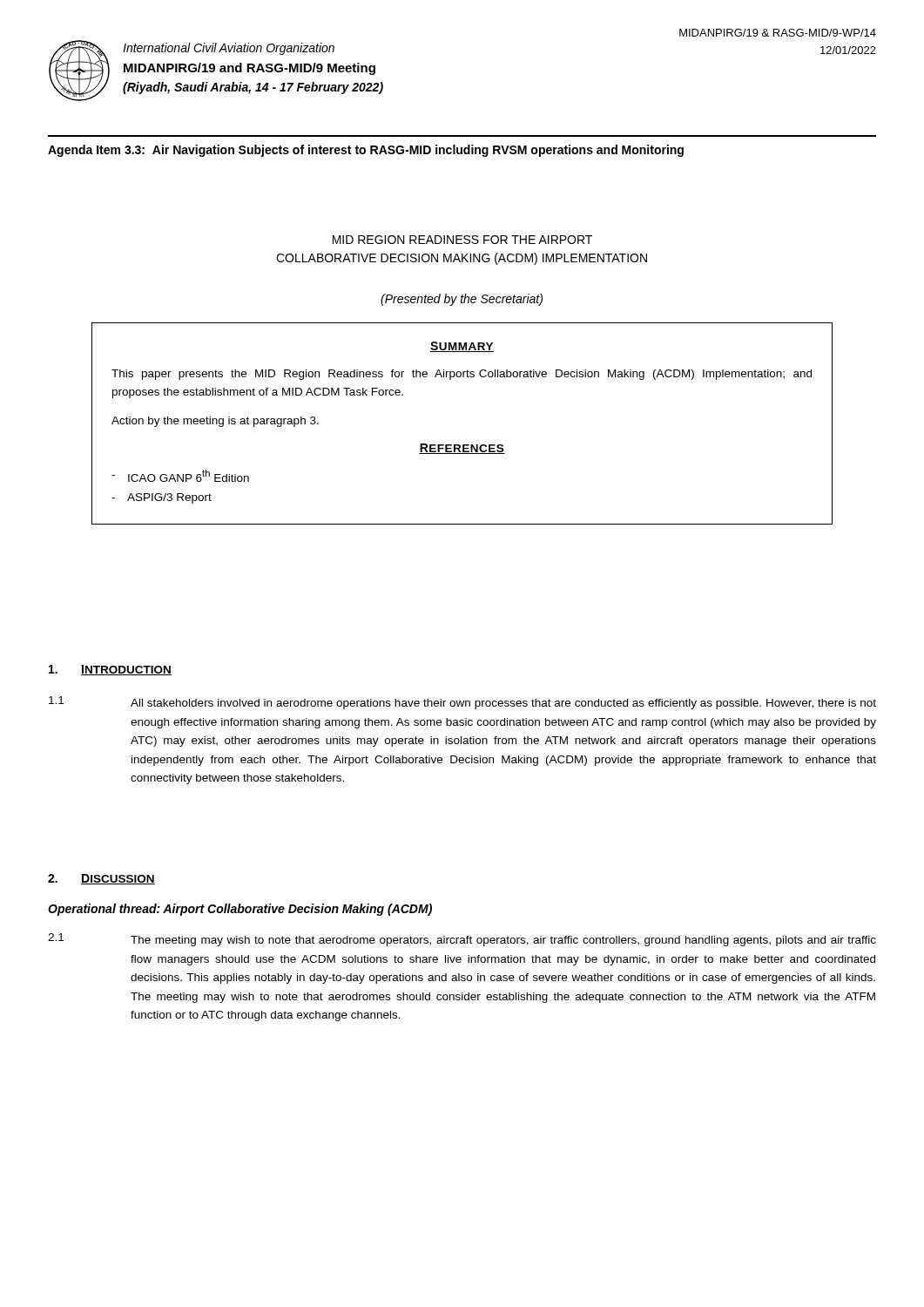Select the text block starting "1 The meeting may"
The width and height of the screenshot is (924, 1307).
click(462, 978)
